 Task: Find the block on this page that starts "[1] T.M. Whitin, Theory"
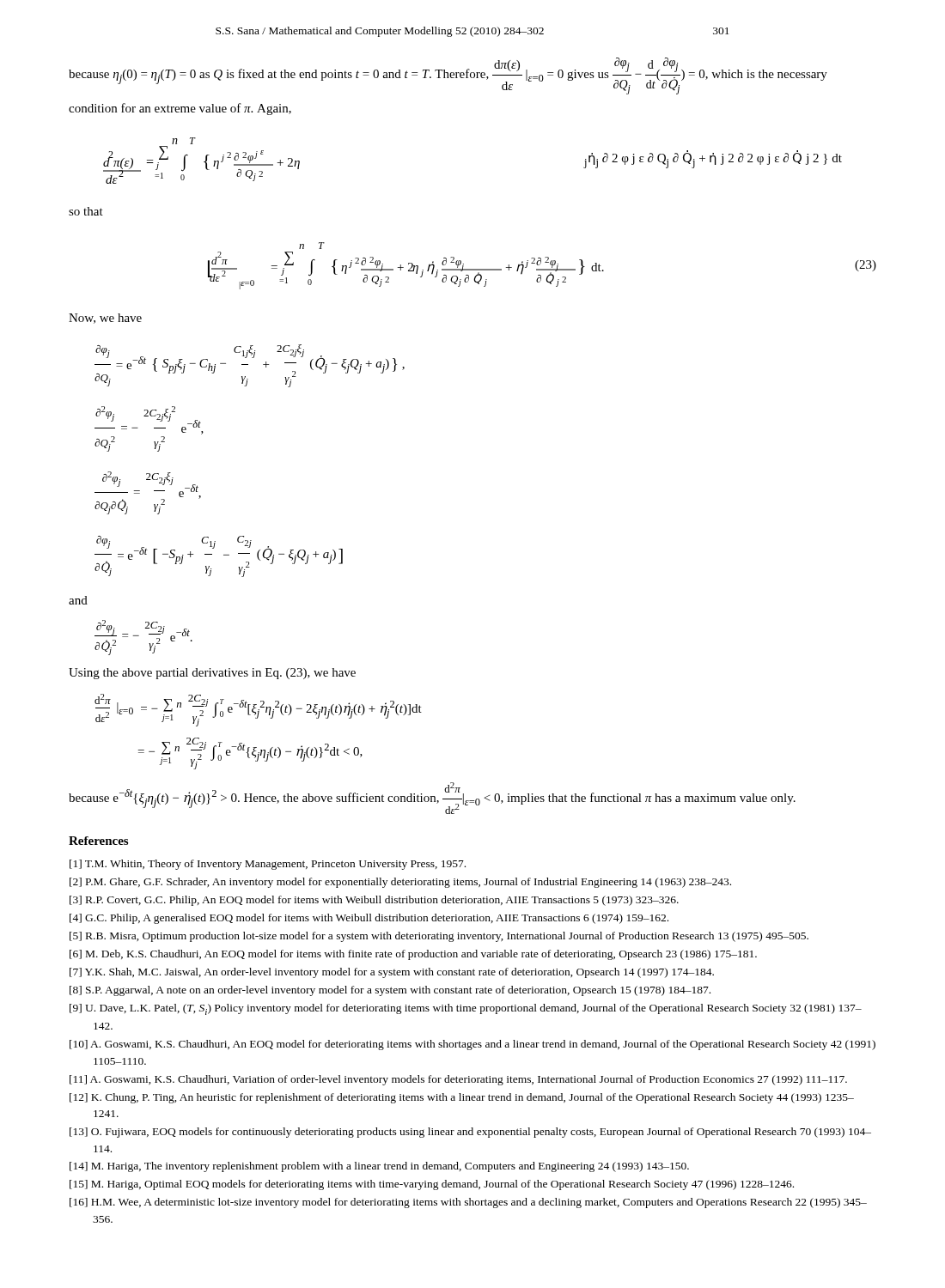click(x=268, y=863)
